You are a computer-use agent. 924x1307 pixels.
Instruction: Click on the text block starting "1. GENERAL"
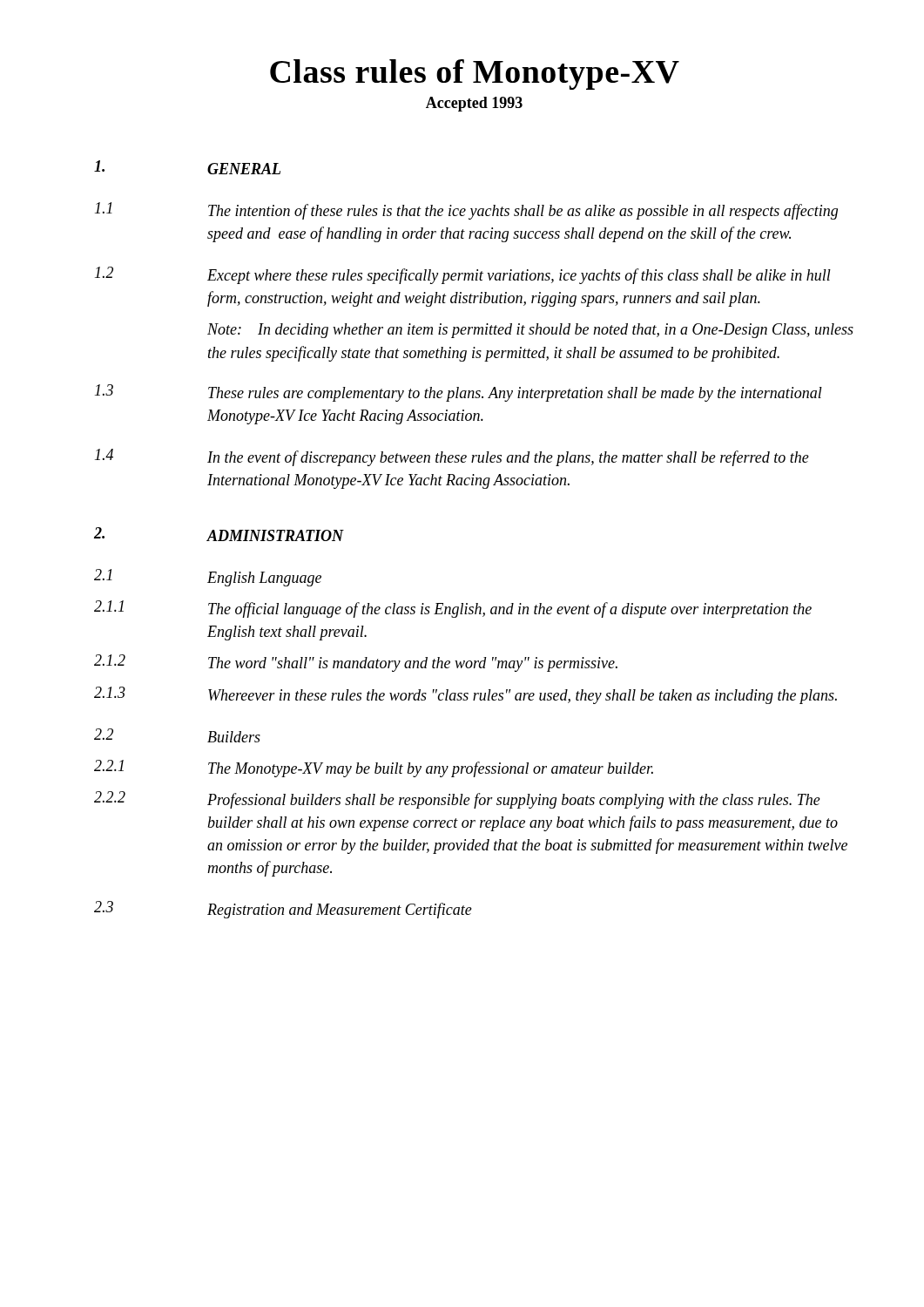coord(97,167)
